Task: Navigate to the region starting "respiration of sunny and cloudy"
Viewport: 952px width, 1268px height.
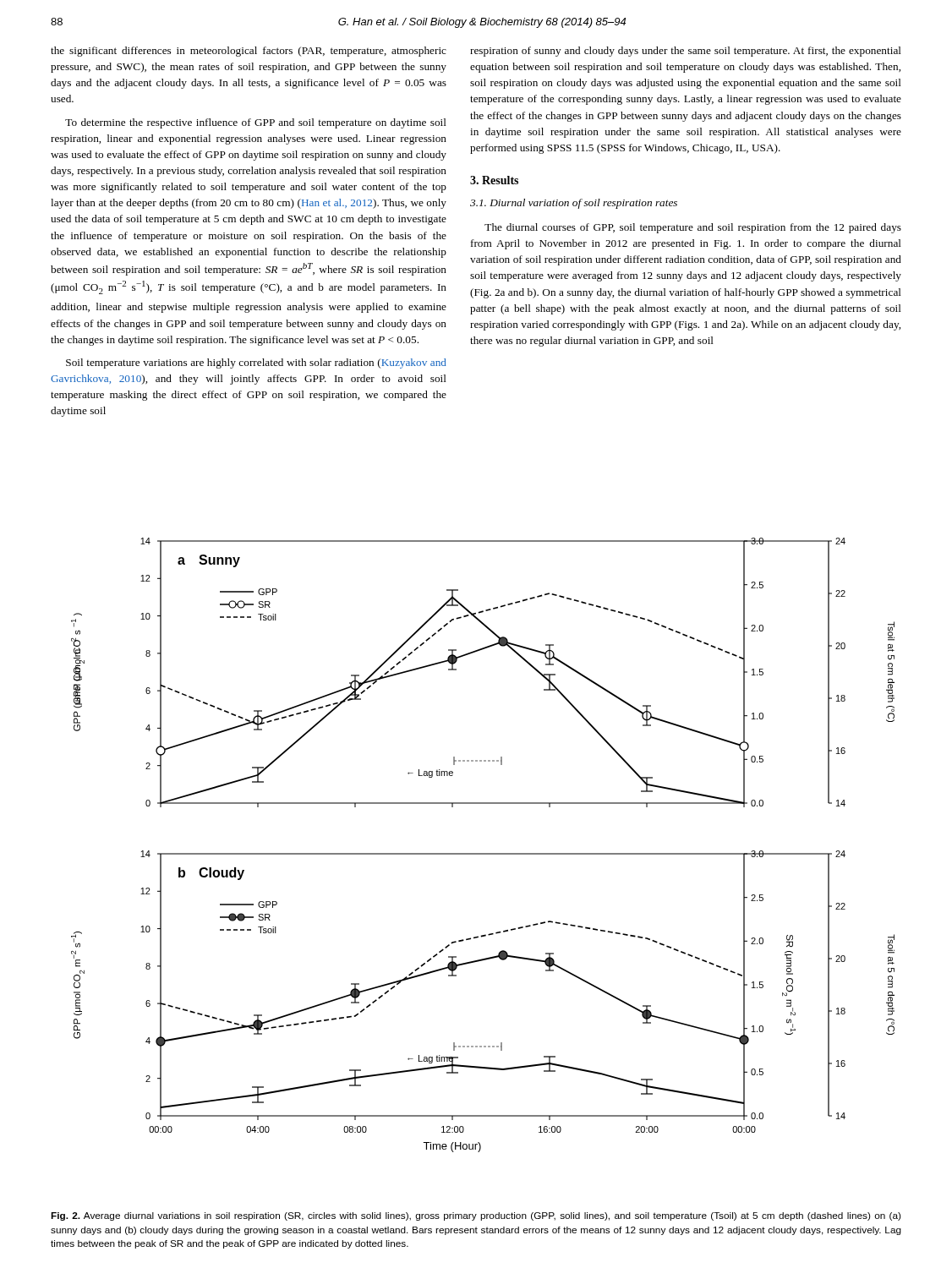Action: pos(686,99)
